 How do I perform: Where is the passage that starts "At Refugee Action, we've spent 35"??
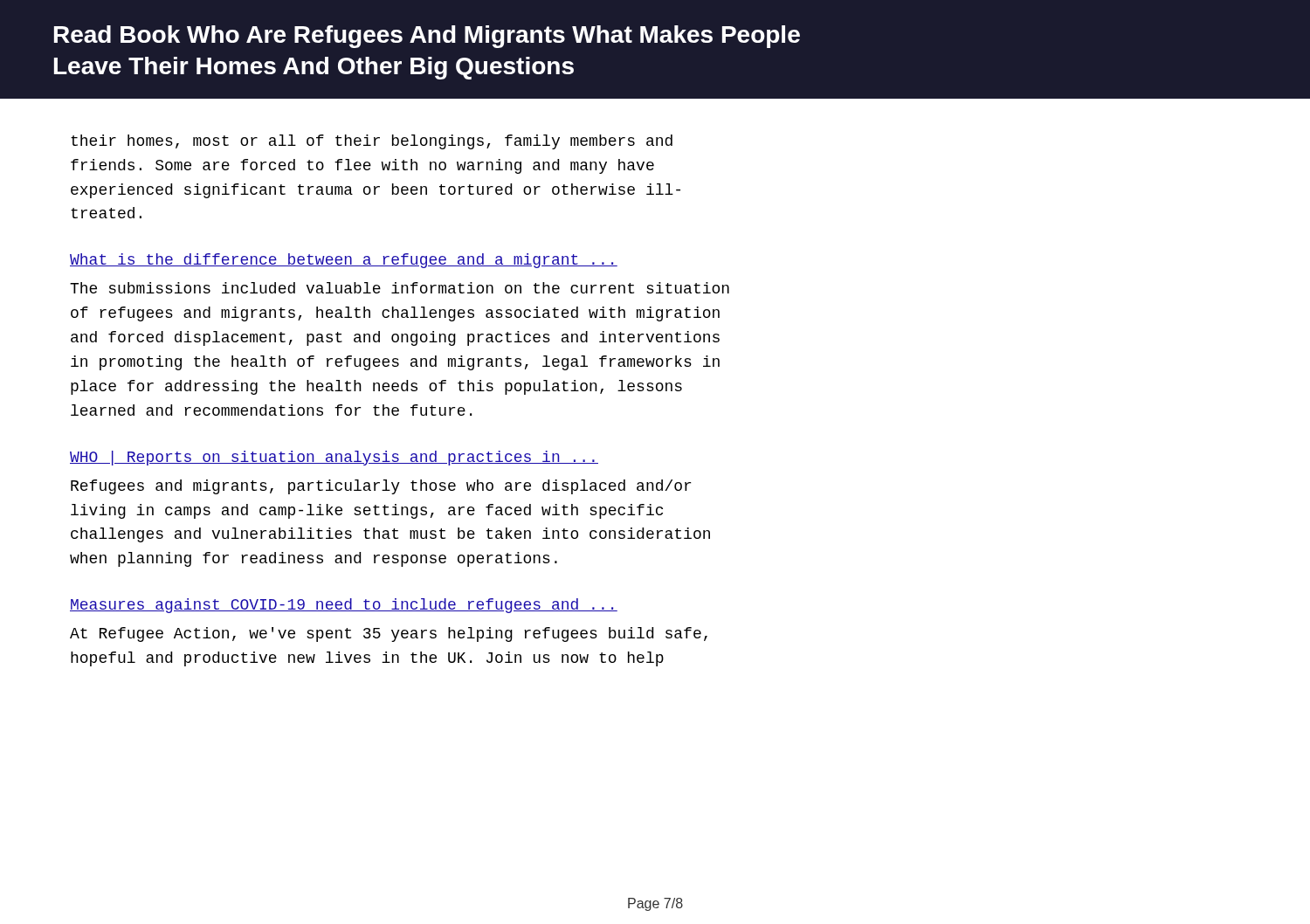[391, 646]
